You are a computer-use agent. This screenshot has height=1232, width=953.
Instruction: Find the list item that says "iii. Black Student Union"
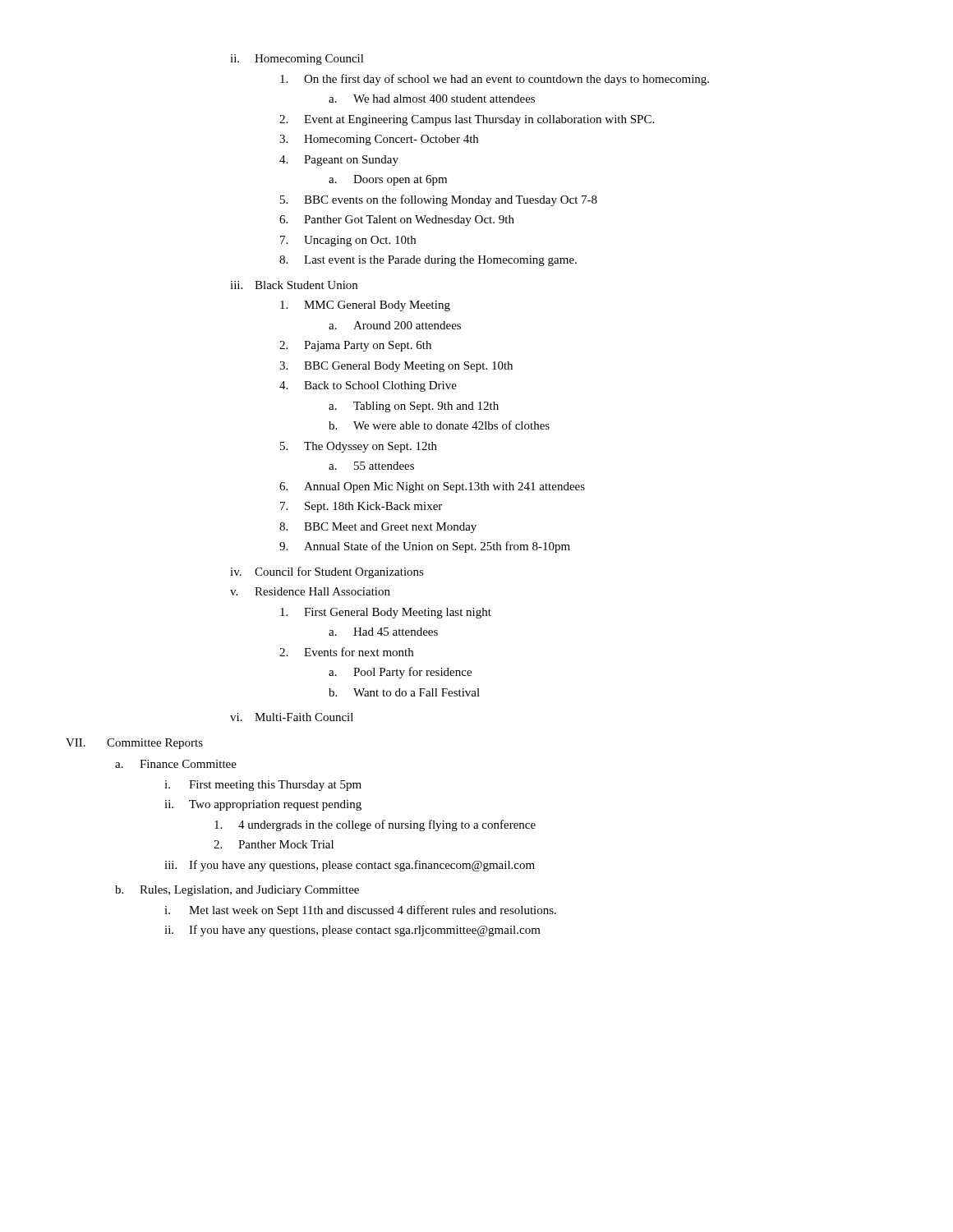click(x=294, y=285)
